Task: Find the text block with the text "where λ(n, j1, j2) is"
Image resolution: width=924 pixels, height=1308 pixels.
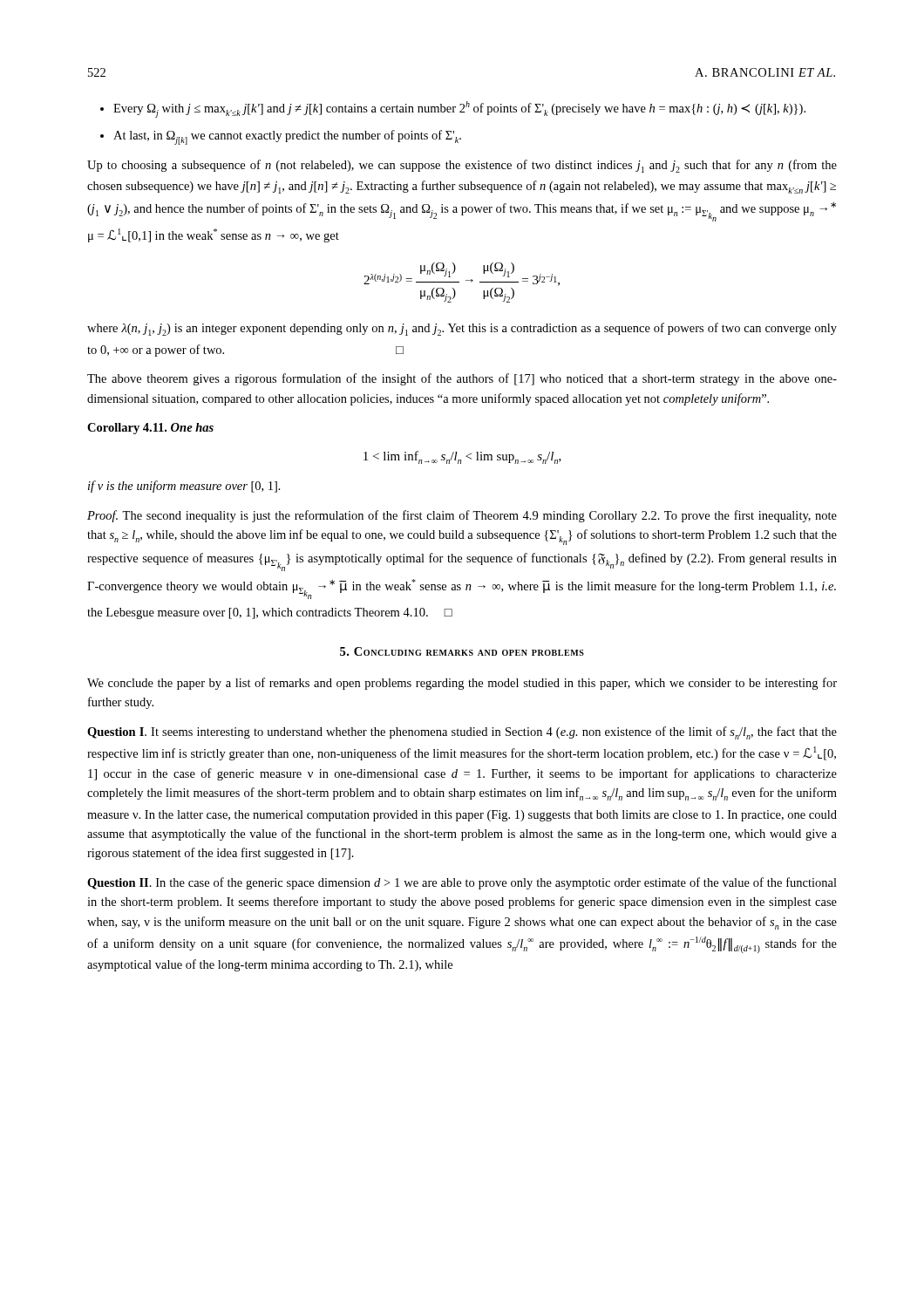Action: pos(462,339)
